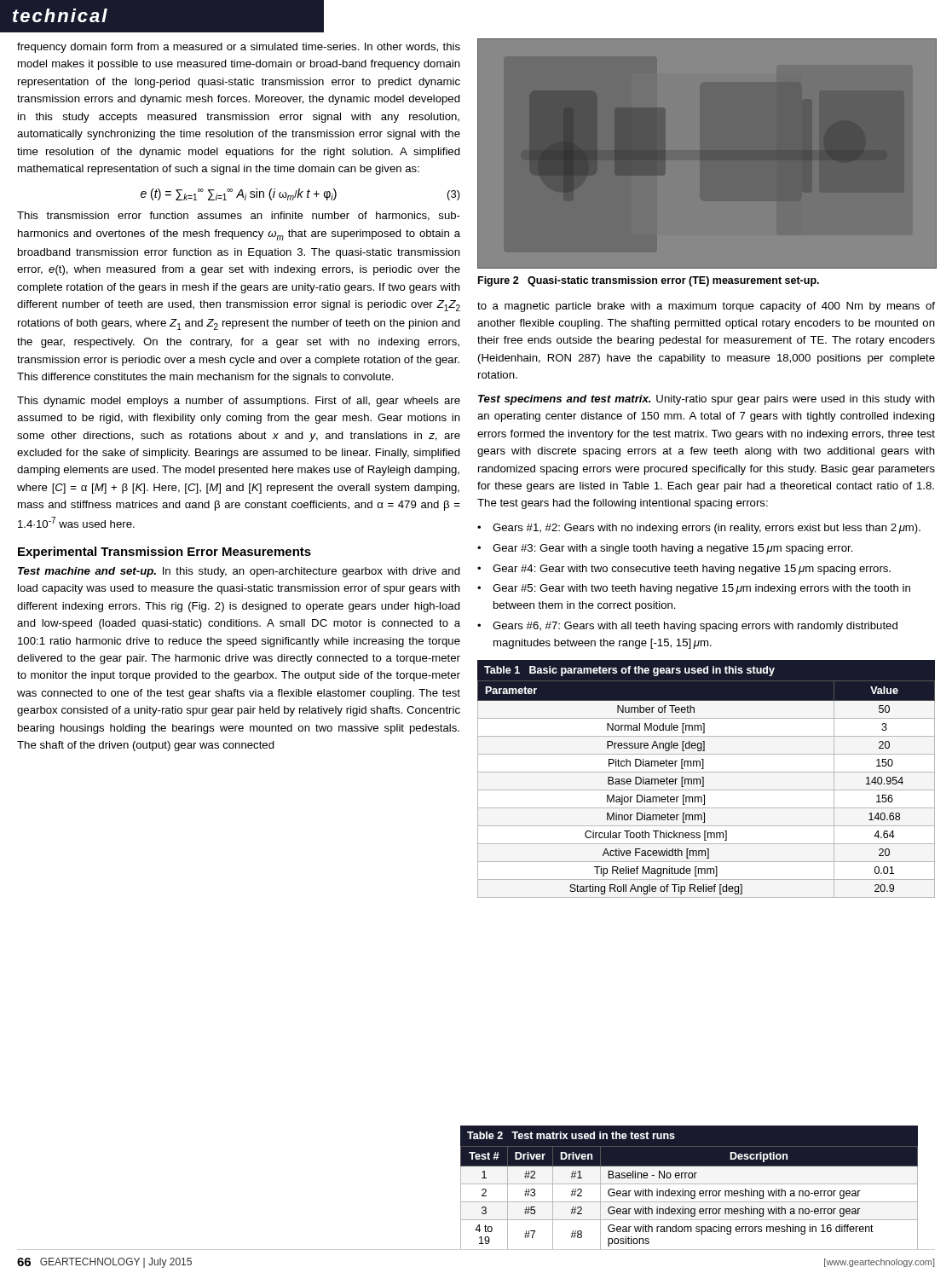This screenshot has height=1279, width=952.
Task: Click on the text starting "Experimental Transmission Error"
Action: coord(164,551)
